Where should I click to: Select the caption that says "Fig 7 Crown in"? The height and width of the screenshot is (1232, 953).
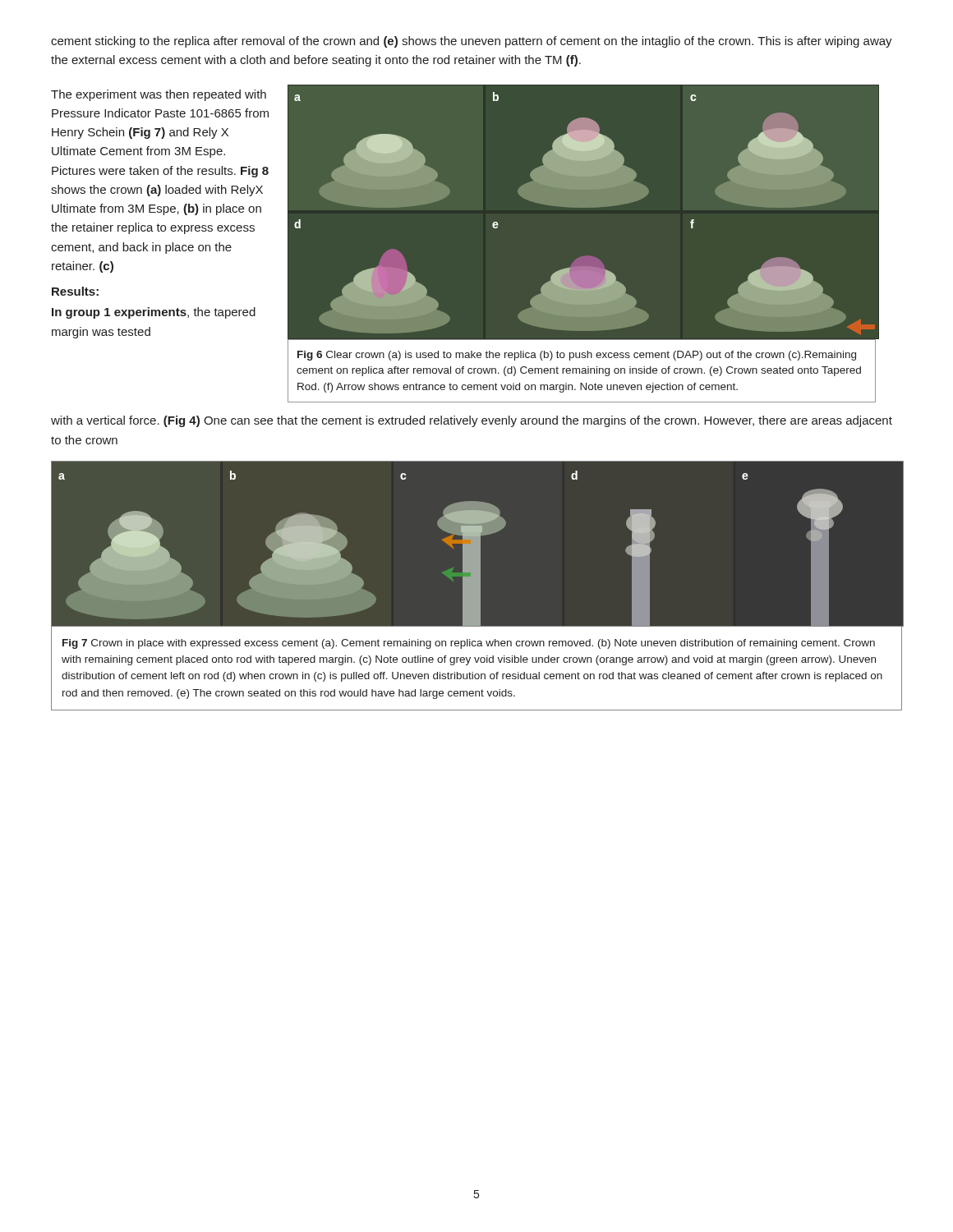[472, 668]
